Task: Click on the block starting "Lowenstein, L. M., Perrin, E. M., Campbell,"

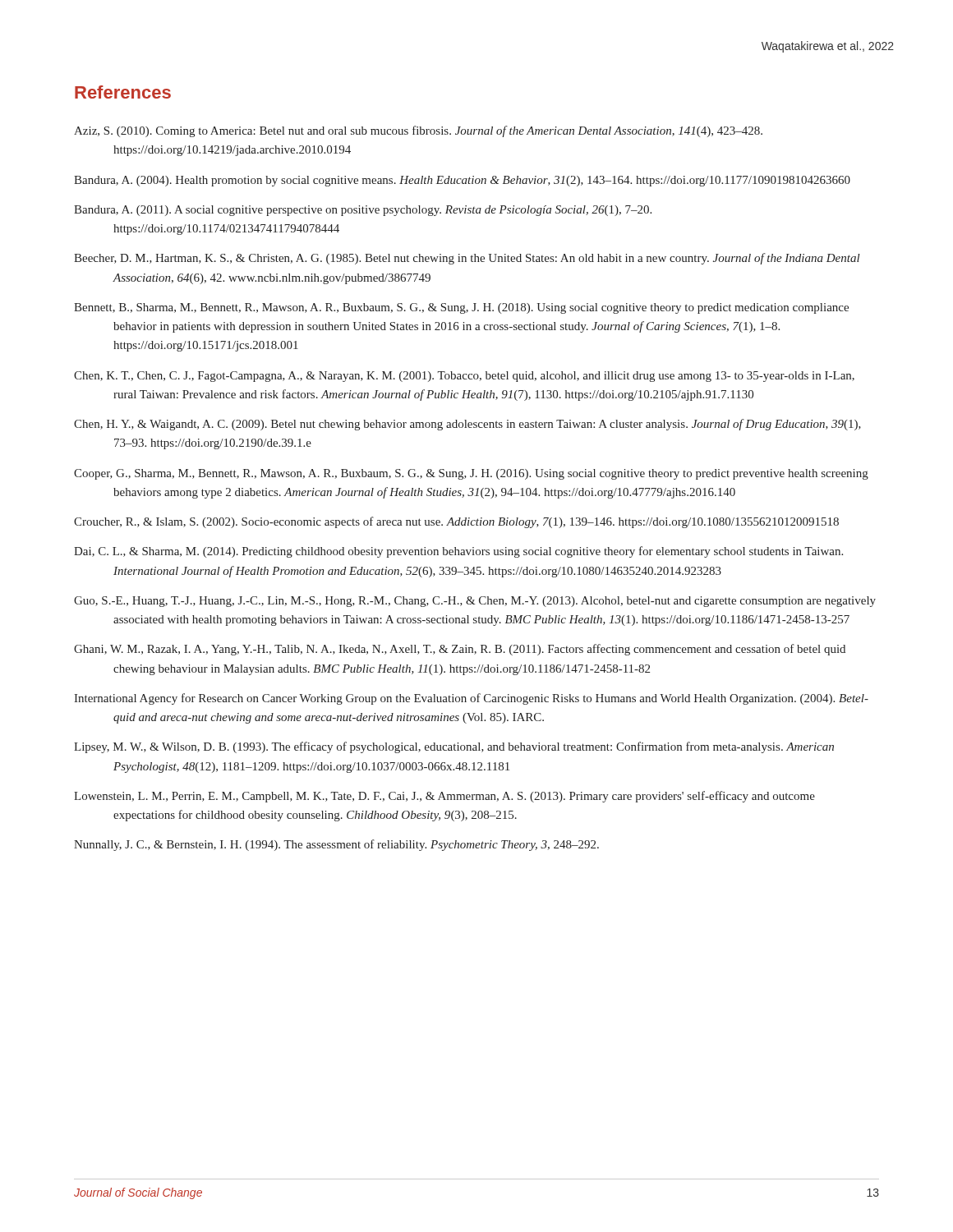Action: click(x=444, y=805)
